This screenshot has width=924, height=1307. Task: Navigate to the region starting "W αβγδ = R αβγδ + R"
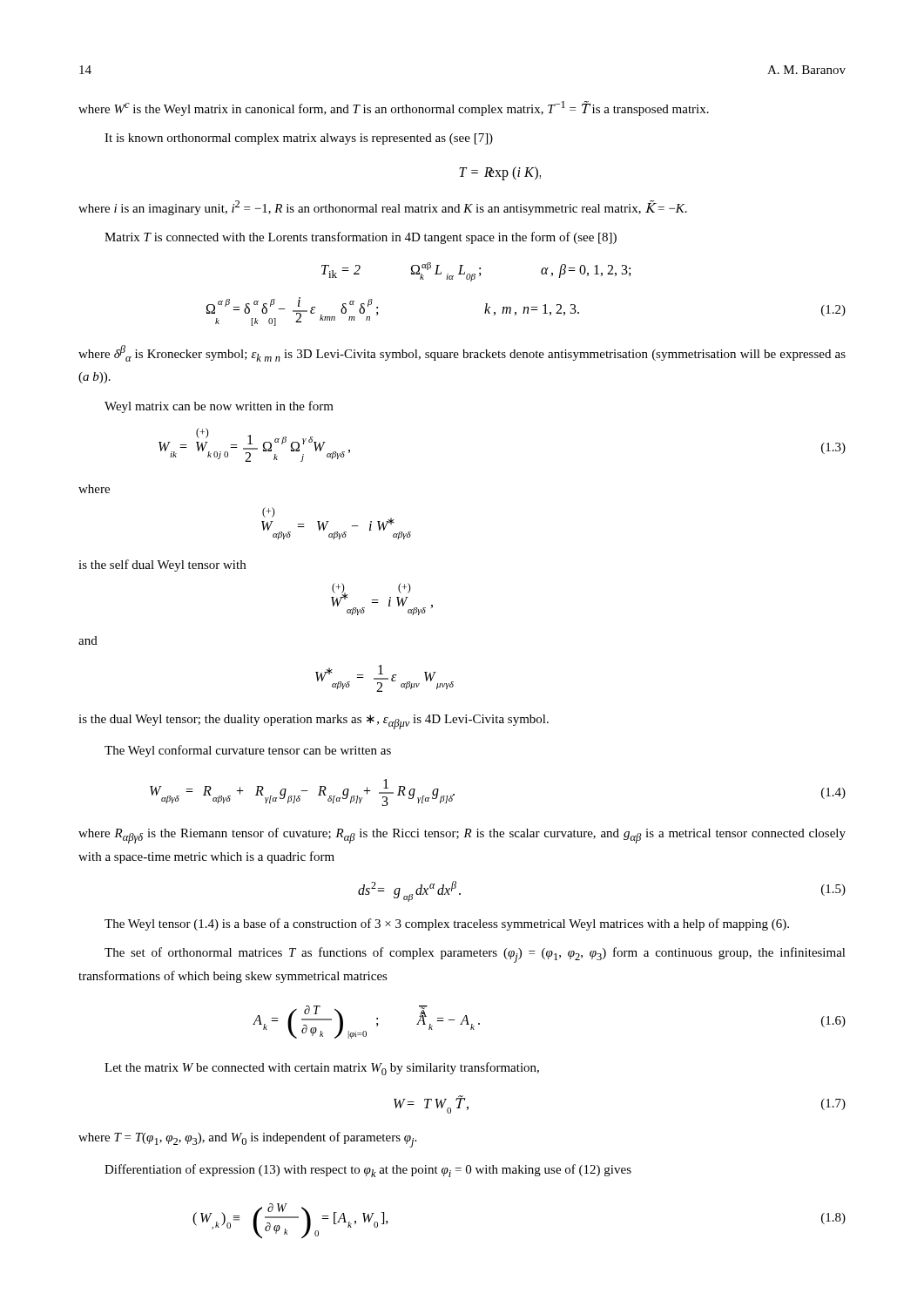(364, 791)
